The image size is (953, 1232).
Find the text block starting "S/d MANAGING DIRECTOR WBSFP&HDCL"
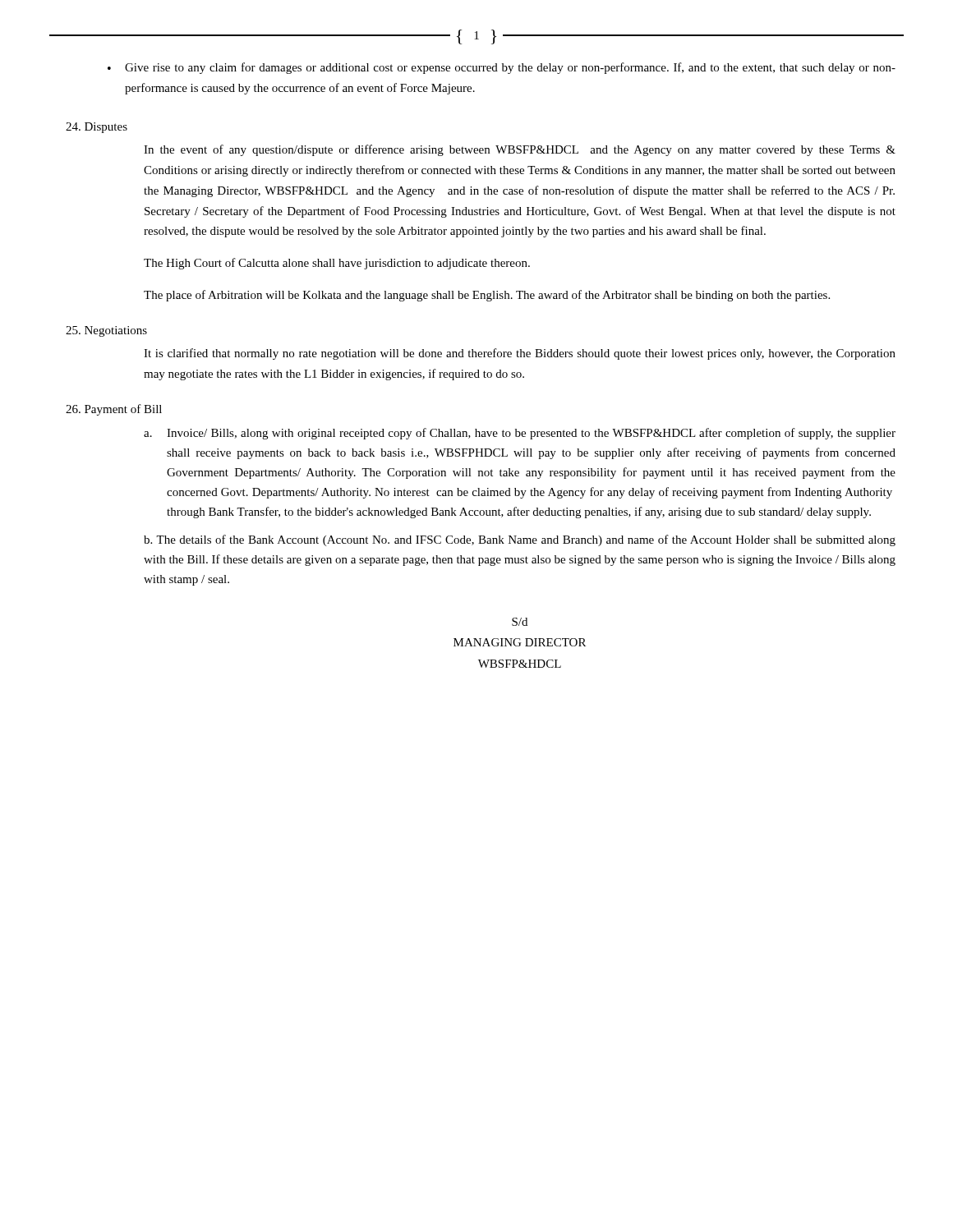tap(520, 642)
